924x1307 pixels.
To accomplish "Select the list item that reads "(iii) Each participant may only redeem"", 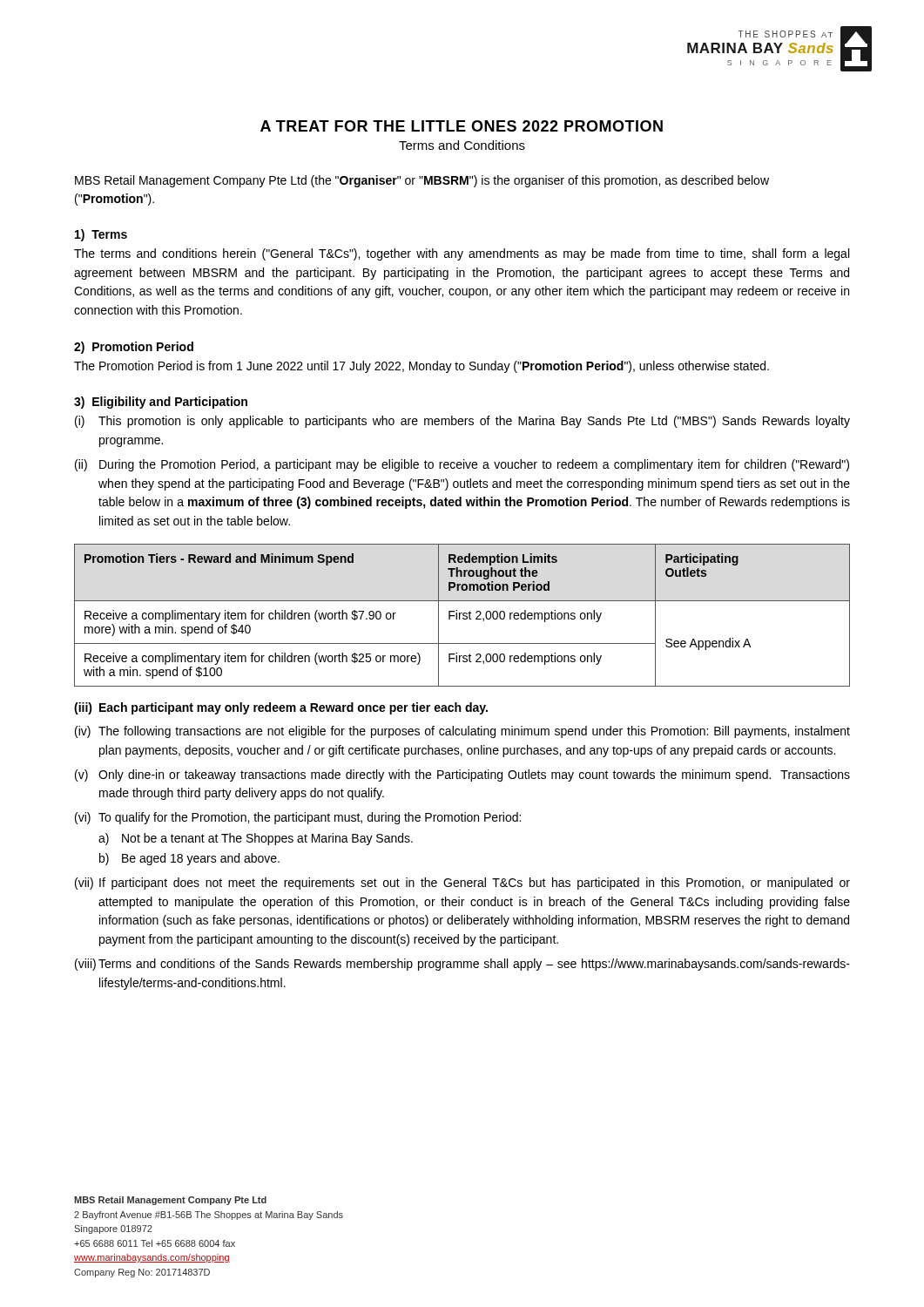I will (x=462, y=708).
